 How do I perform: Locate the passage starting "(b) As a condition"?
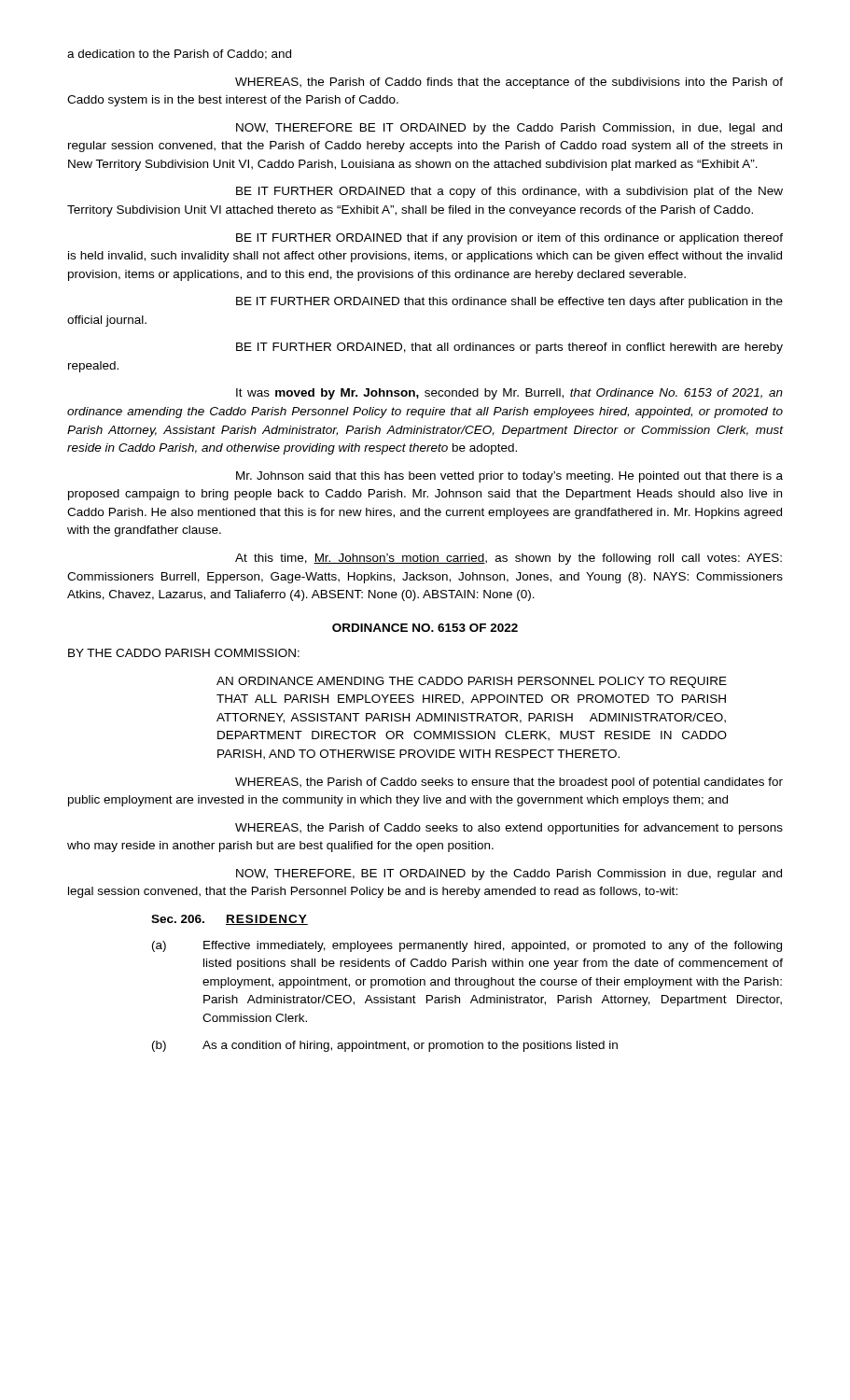pyautogui.click(x=467, y=1045)
